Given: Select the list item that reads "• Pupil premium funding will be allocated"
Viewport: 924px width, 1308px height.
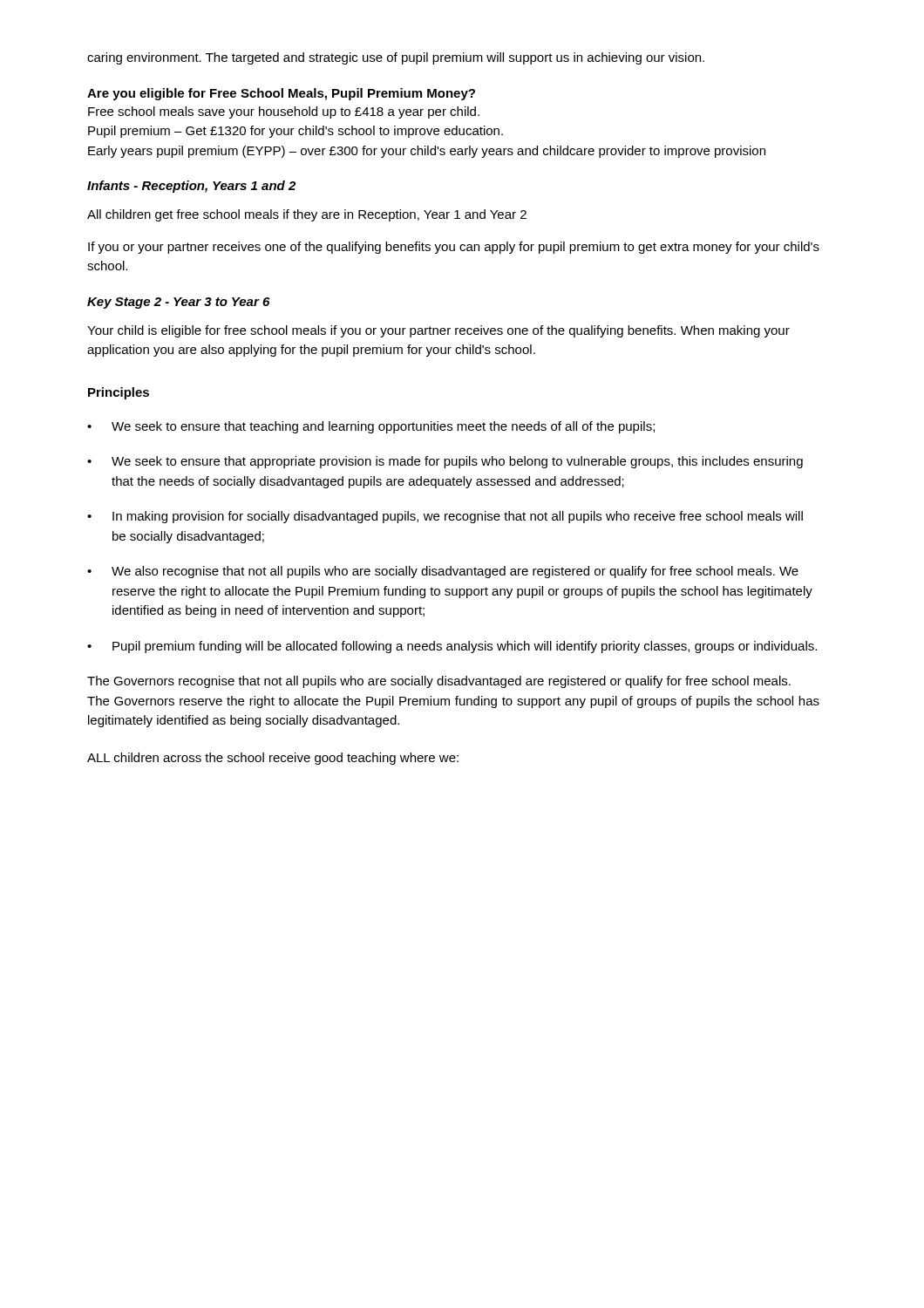Looking at the screenshot, I should pos(453,646).
